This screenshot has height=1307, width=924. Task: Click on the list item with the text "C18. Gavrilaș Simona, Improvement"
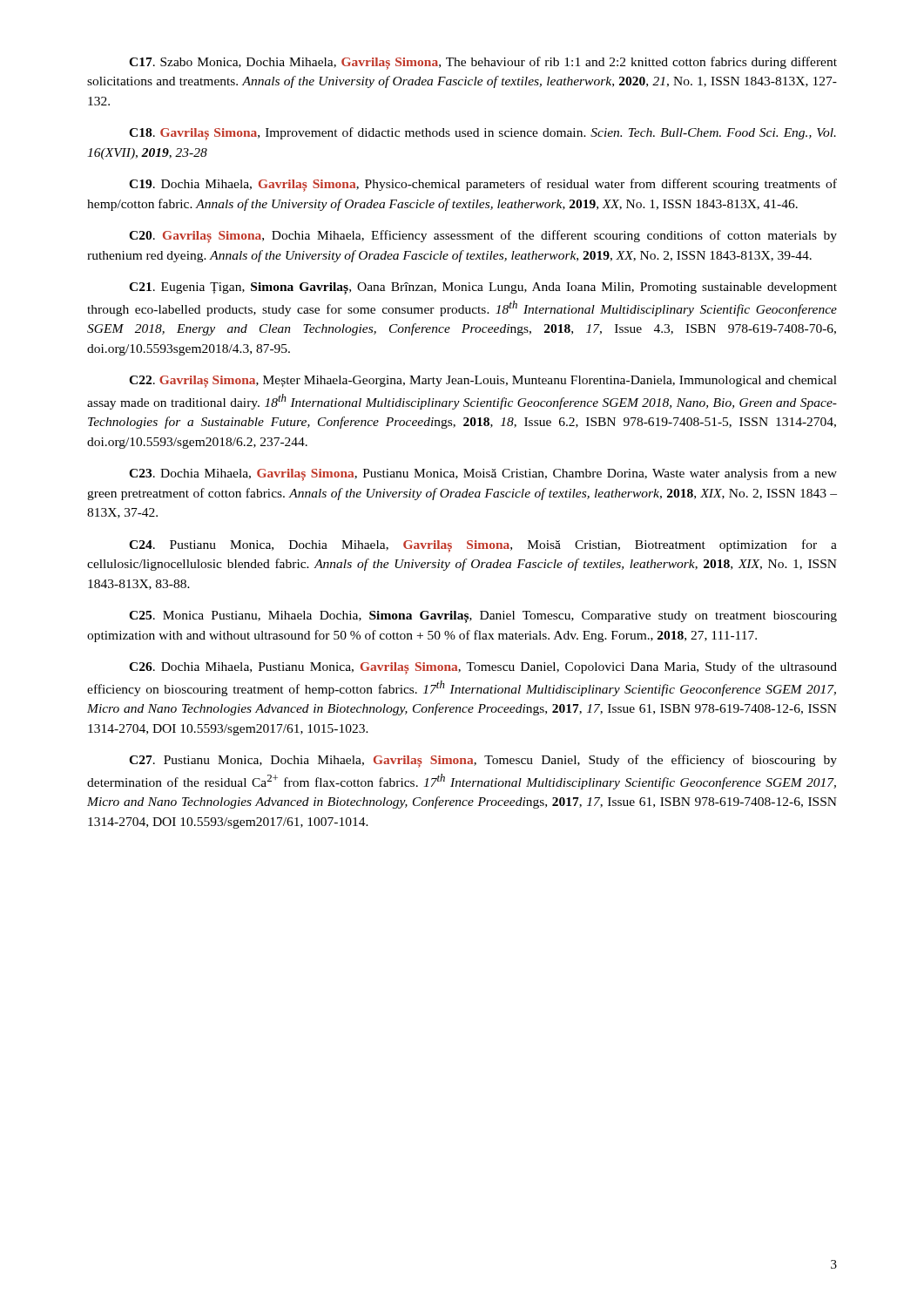coord(462,143)
